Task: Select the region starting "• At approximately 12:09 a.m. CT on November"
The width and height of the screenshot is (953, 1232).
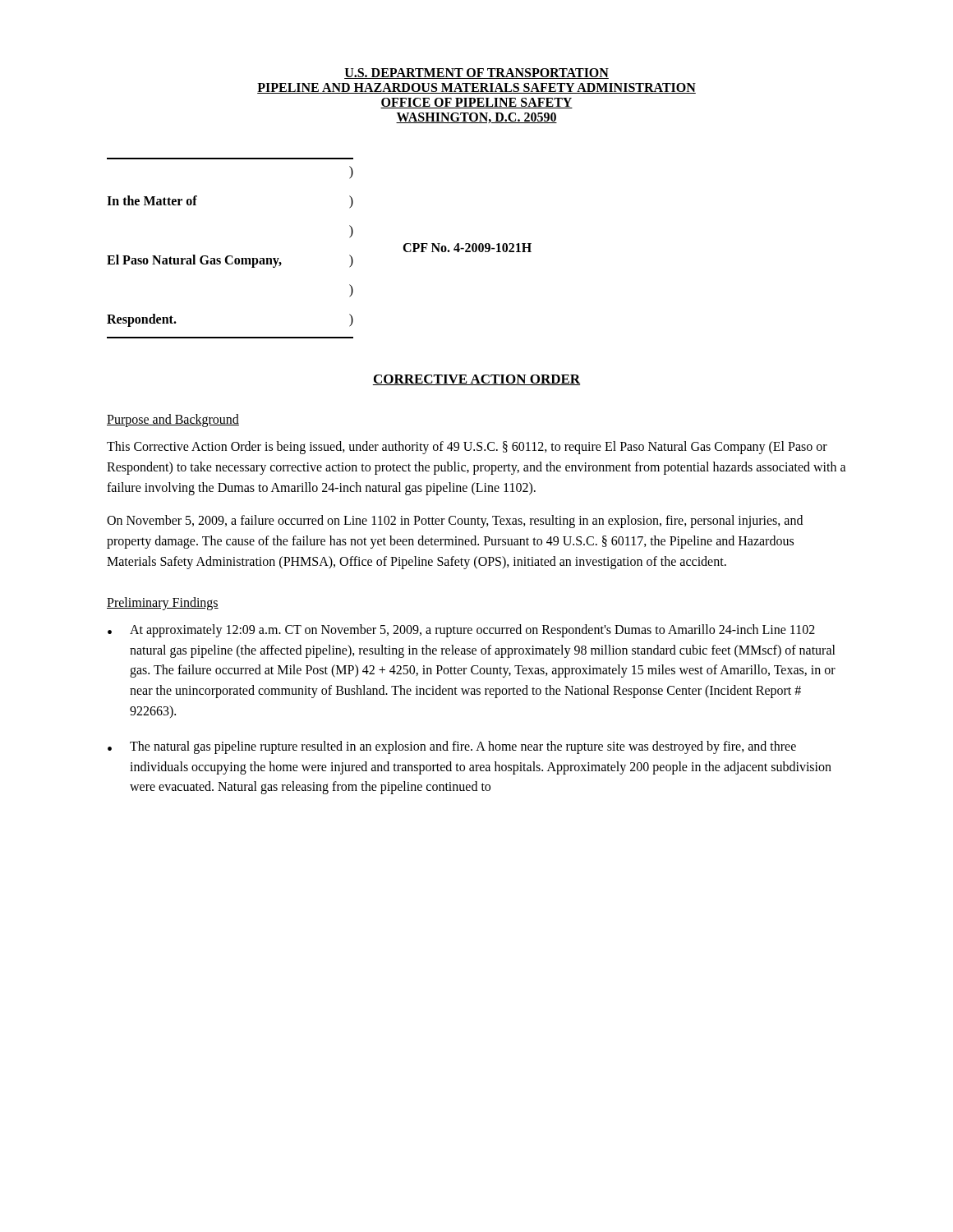Action: 476,671
